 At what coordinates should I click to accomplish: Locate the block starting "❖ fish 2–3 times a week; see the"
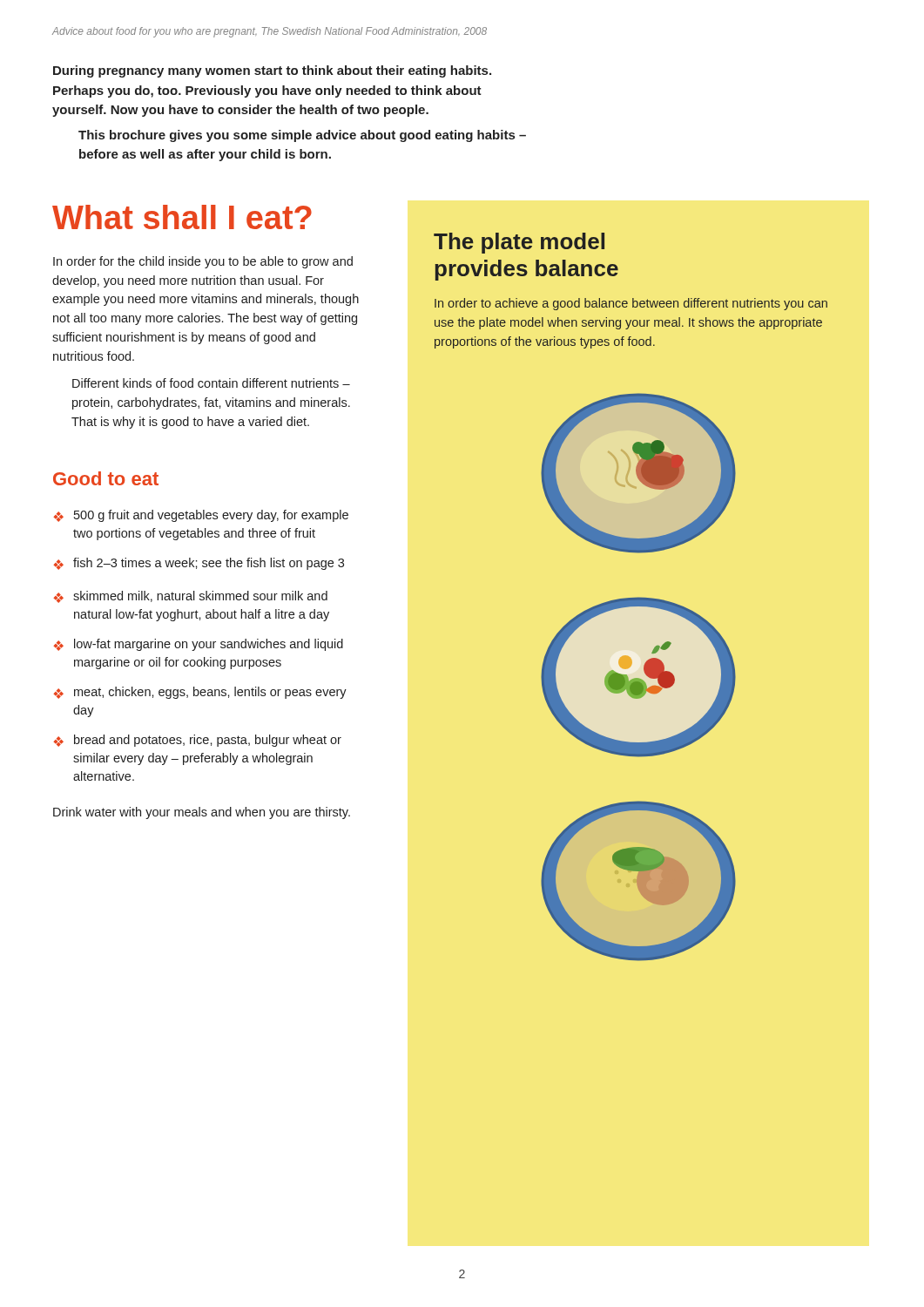pyautogui.click(x=199, y=565)
